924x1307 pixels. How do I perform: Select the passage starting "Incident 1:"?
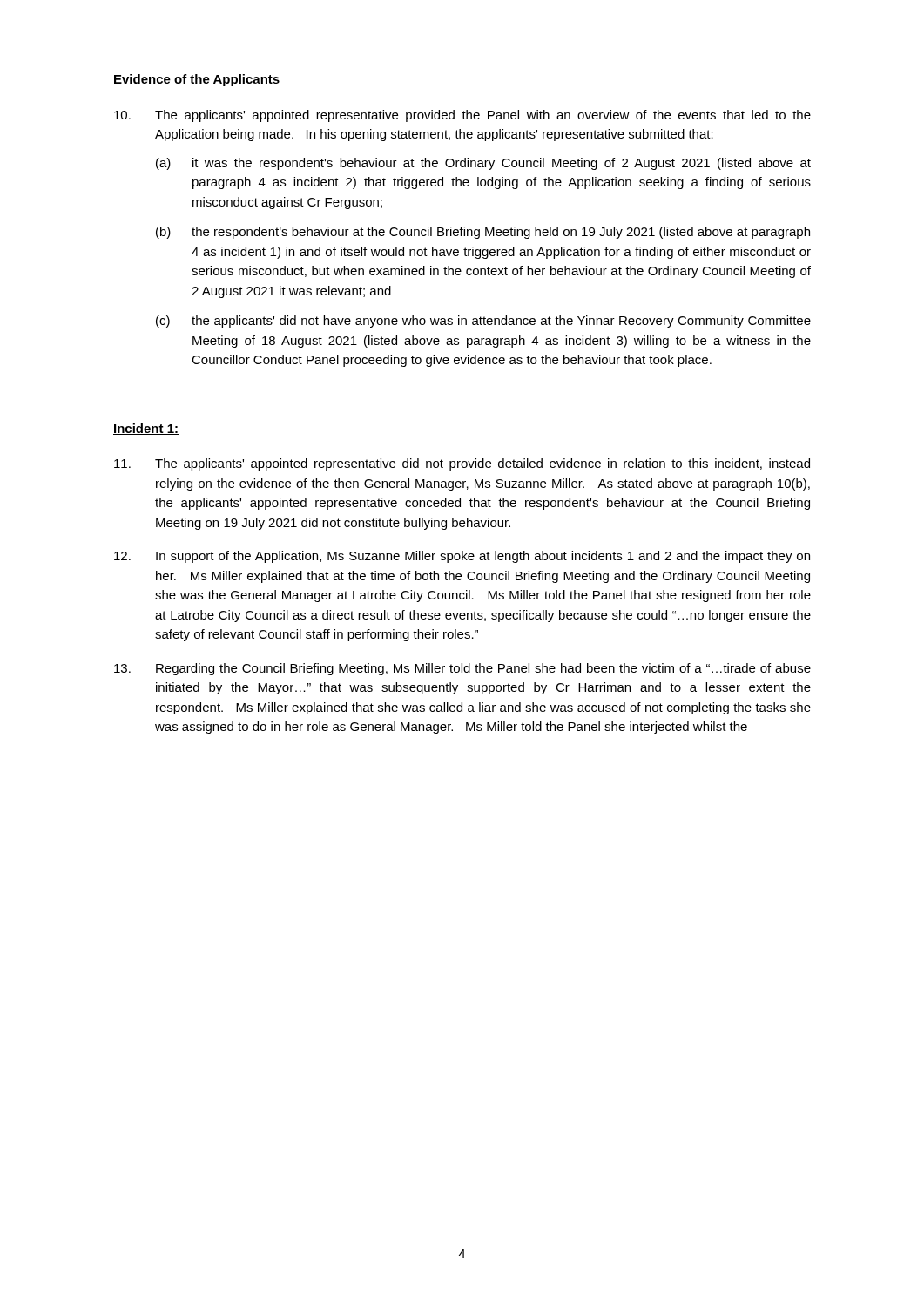coord(146,428)
